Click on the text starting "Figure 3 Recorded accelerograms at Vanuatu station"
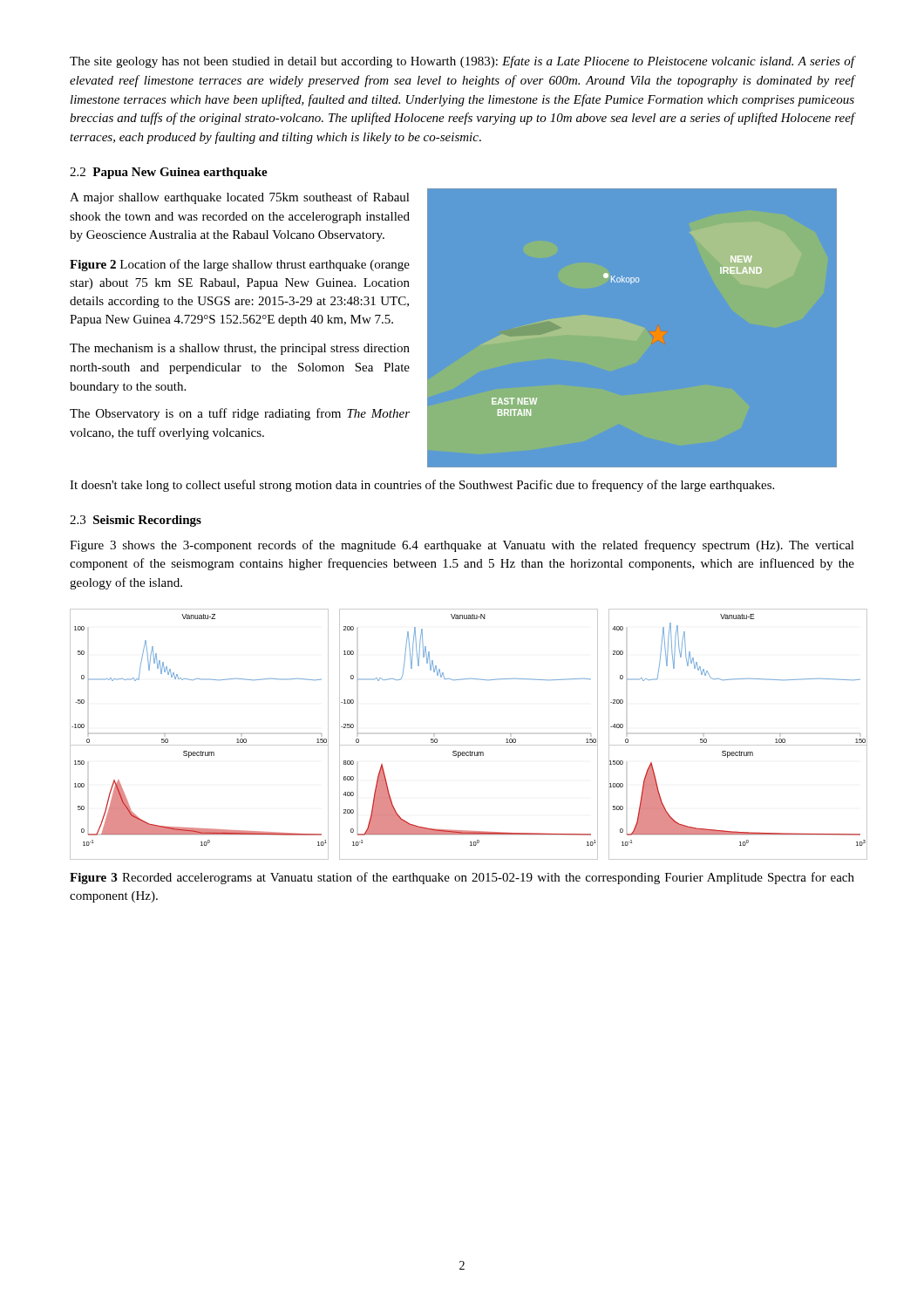The height and width of the screenshot is (1308, 924). coord(462,886)
